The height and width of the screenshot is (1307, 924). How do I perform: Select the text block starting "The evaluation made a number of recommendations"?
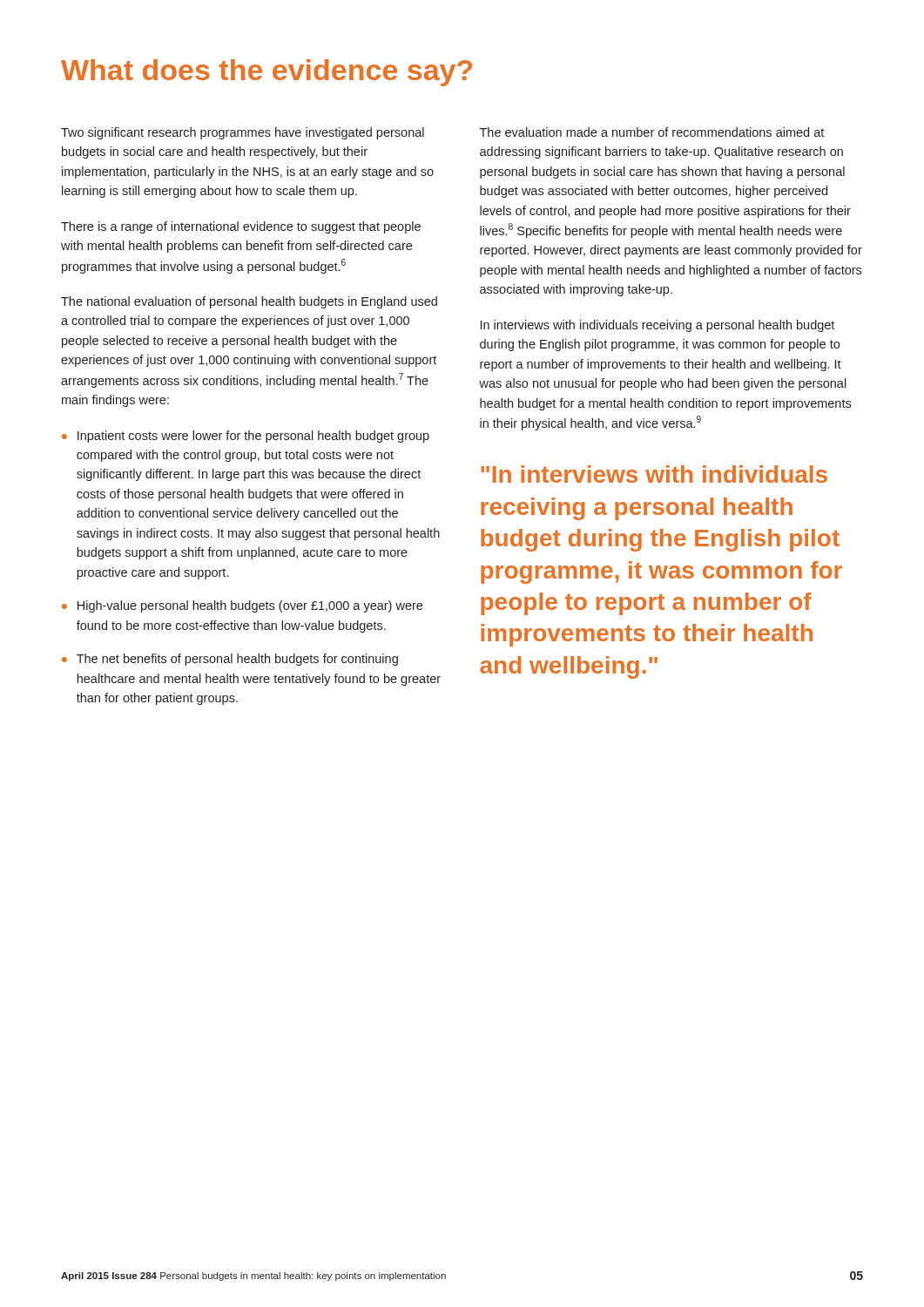point(671,211)
